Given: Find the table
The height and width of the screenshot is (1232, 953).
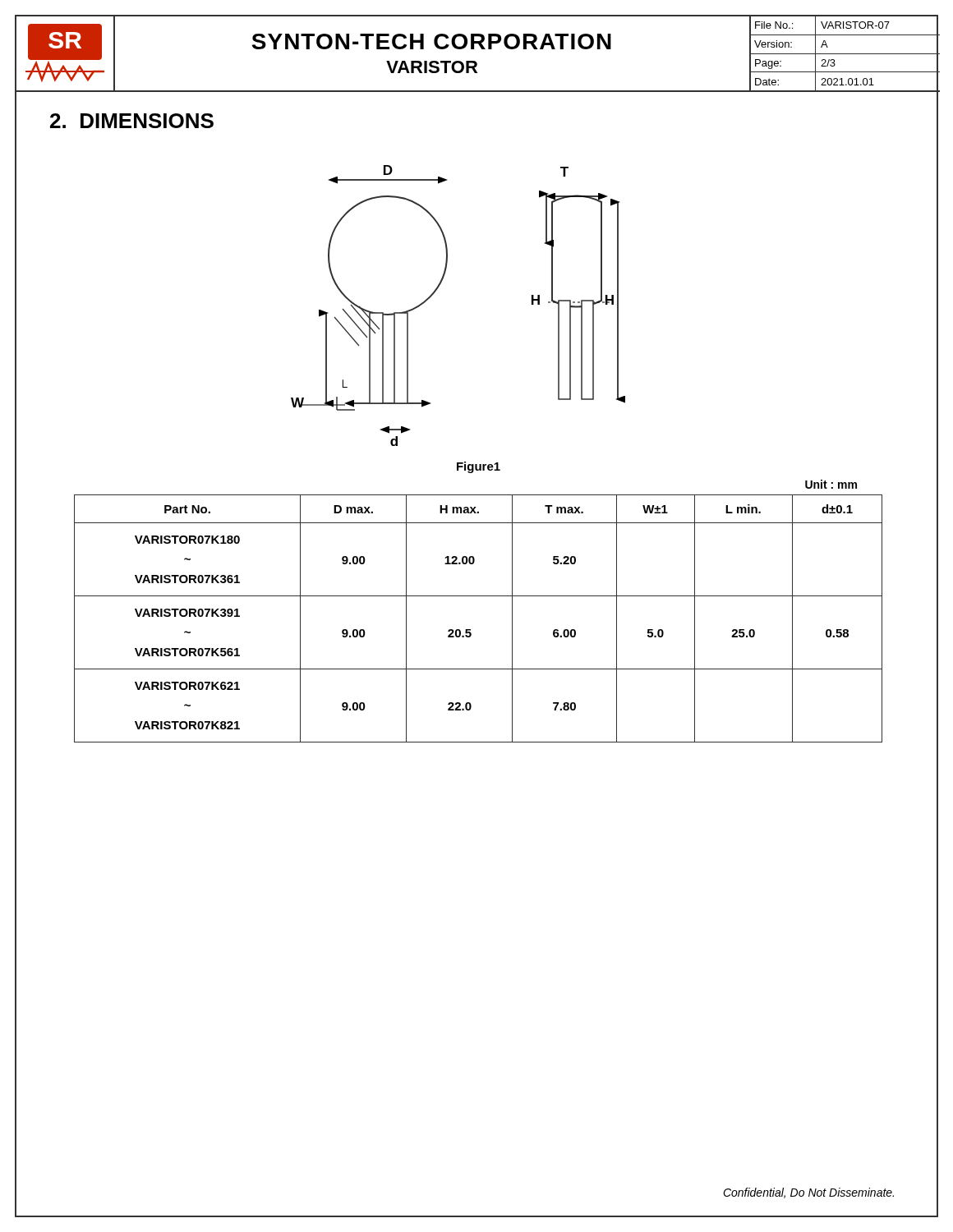Looking at the screenshot, I should (478, 618).
